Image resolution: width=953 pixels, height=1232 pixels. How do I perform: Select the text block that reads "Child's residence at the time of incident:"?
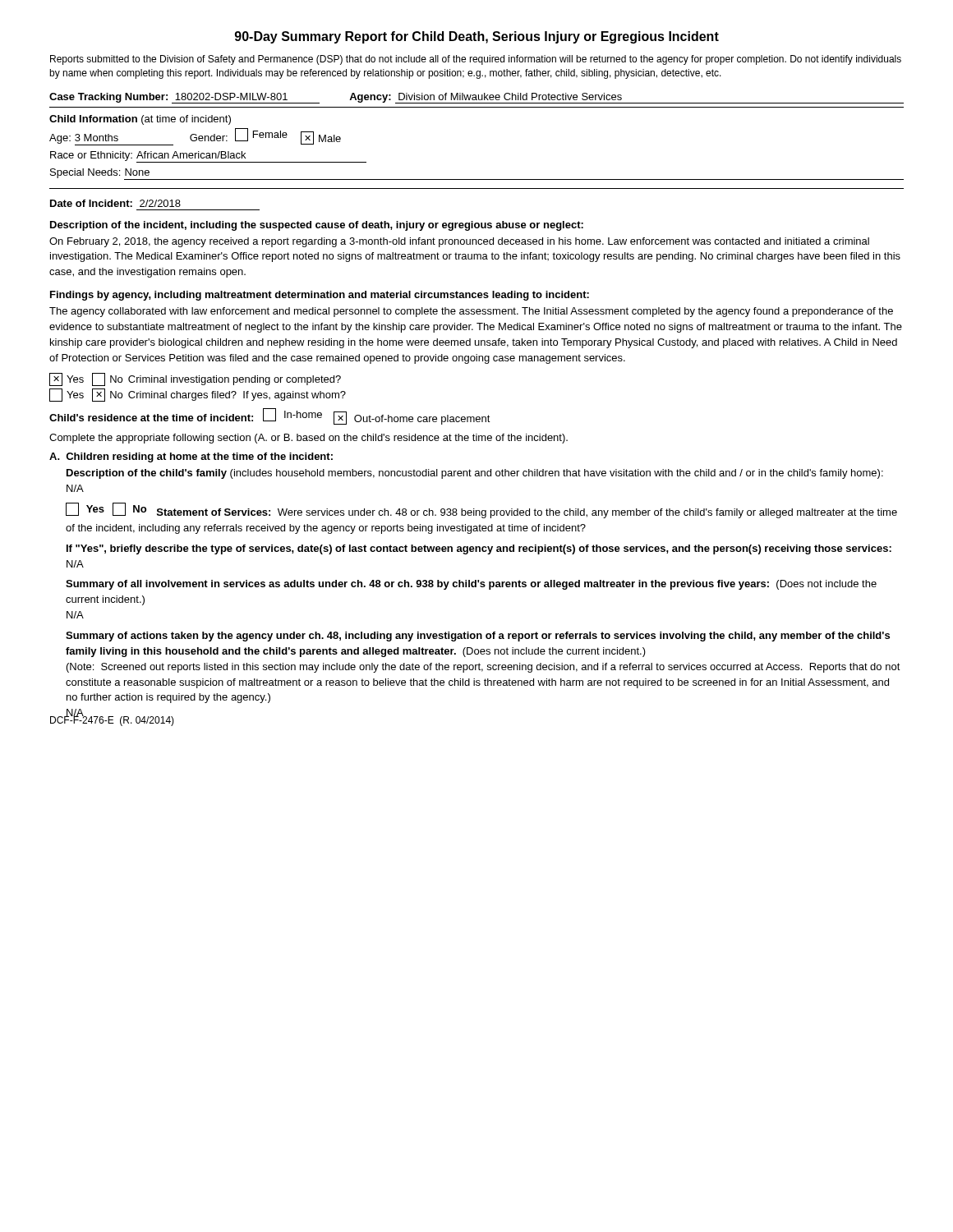270,416
